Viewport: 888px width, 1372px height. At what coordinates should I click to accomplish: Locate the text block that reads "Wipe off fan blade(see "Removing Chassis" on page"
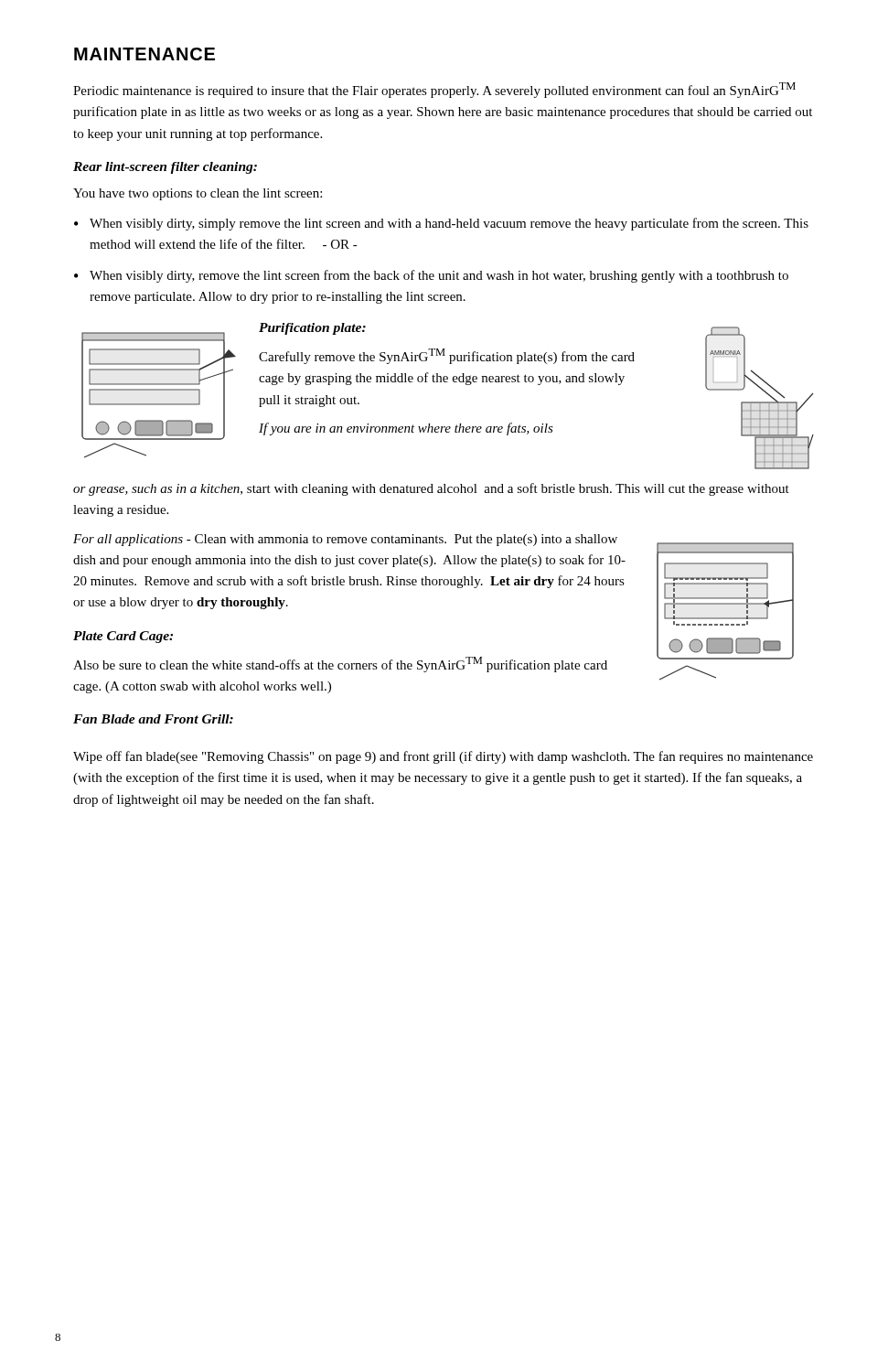444,778
